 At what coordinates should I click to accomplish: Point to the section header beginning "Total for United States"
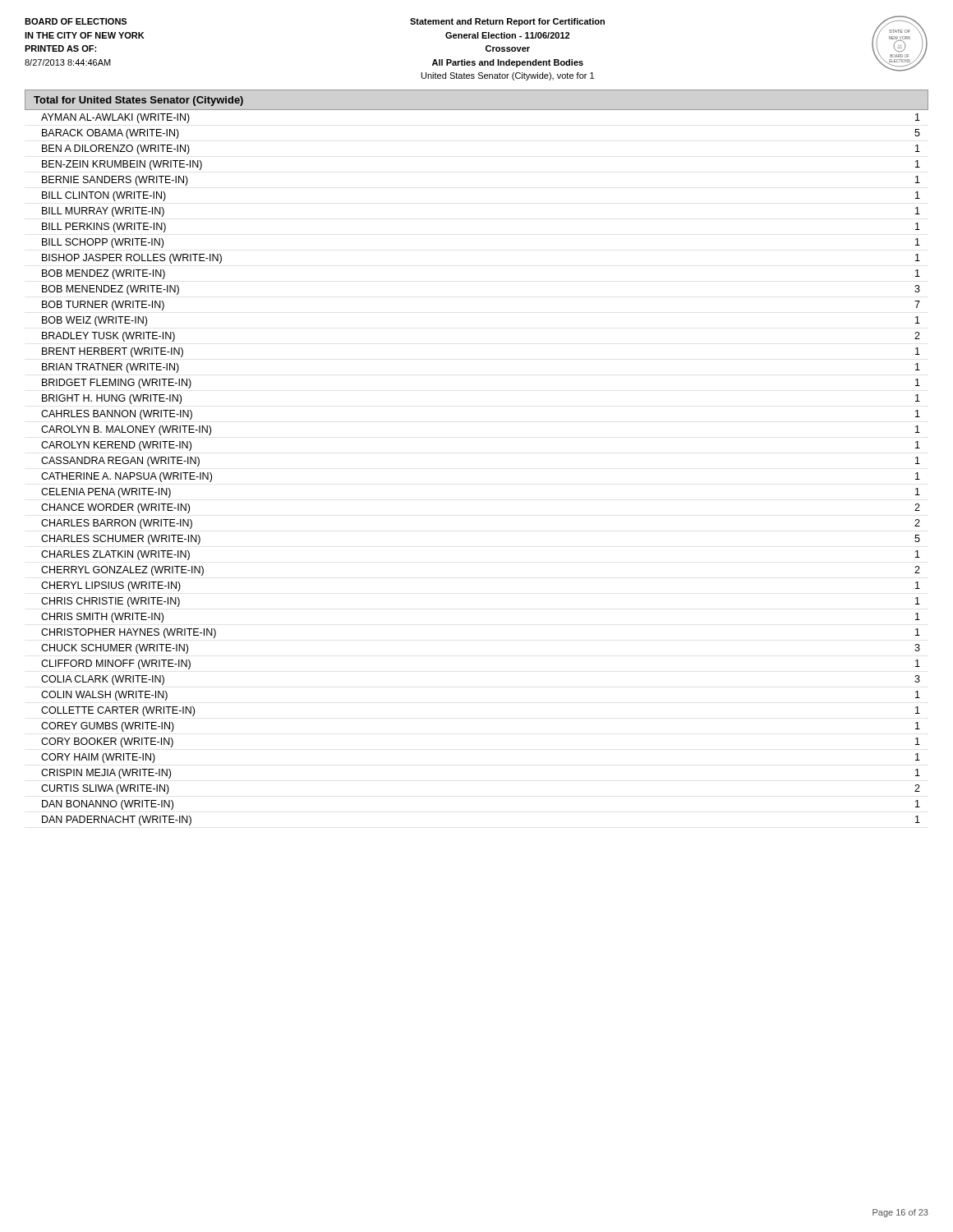(139, 99)
